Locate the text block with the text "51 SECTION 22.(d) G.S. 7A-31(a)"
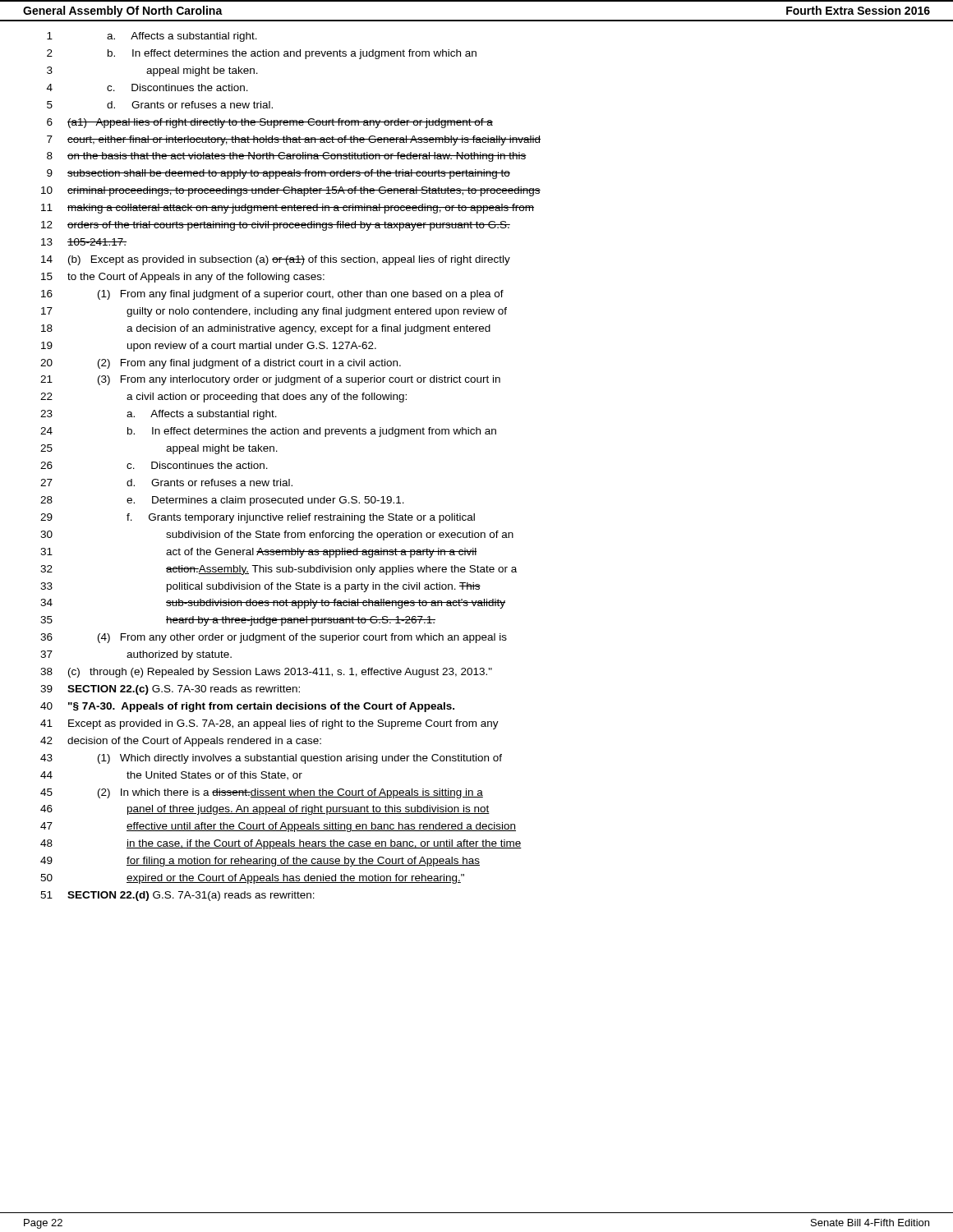Screen dimensions: 1232x953 (x=177, y=896)
